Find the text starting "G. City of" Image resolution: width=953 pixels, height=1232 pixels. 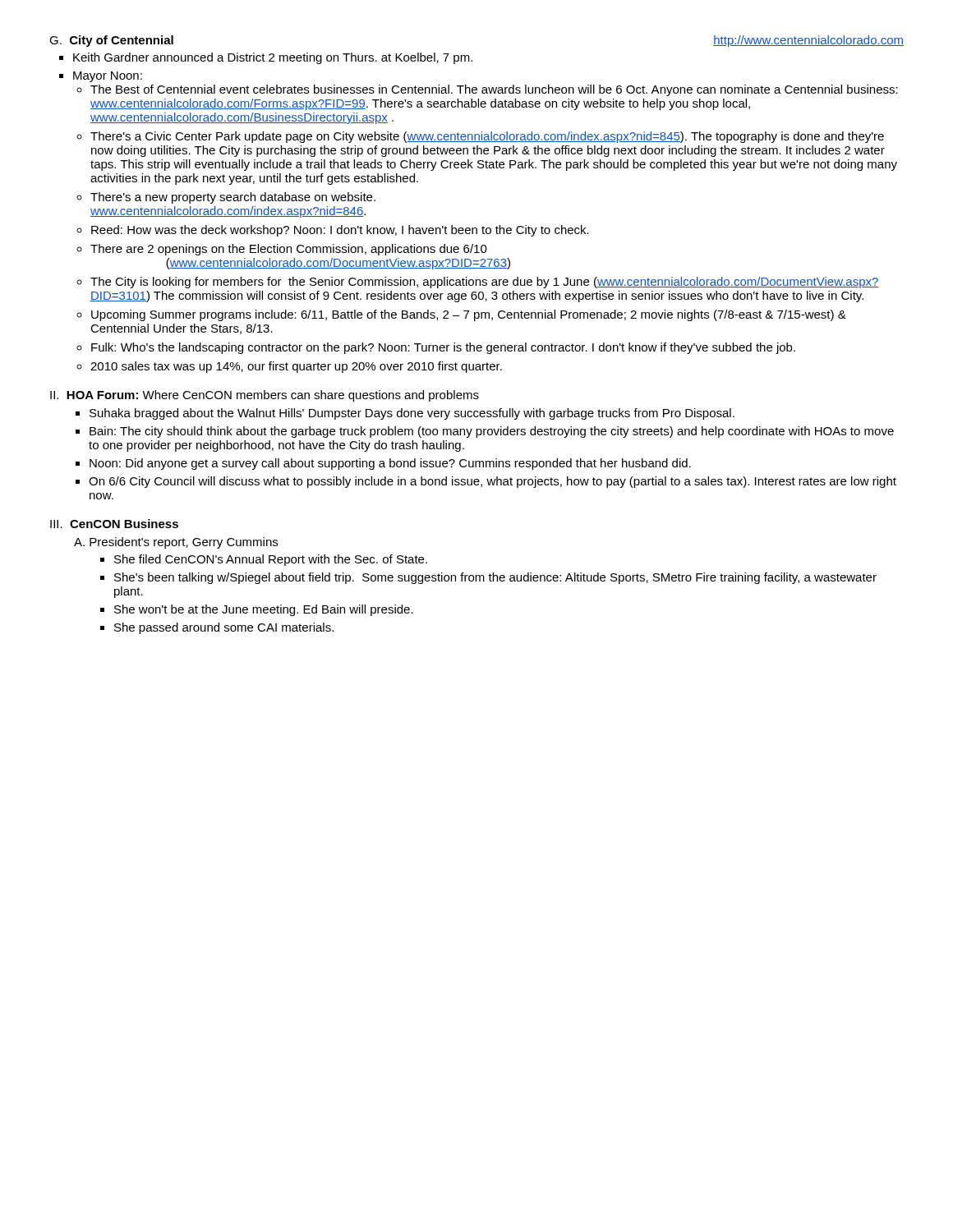(114, 42)
